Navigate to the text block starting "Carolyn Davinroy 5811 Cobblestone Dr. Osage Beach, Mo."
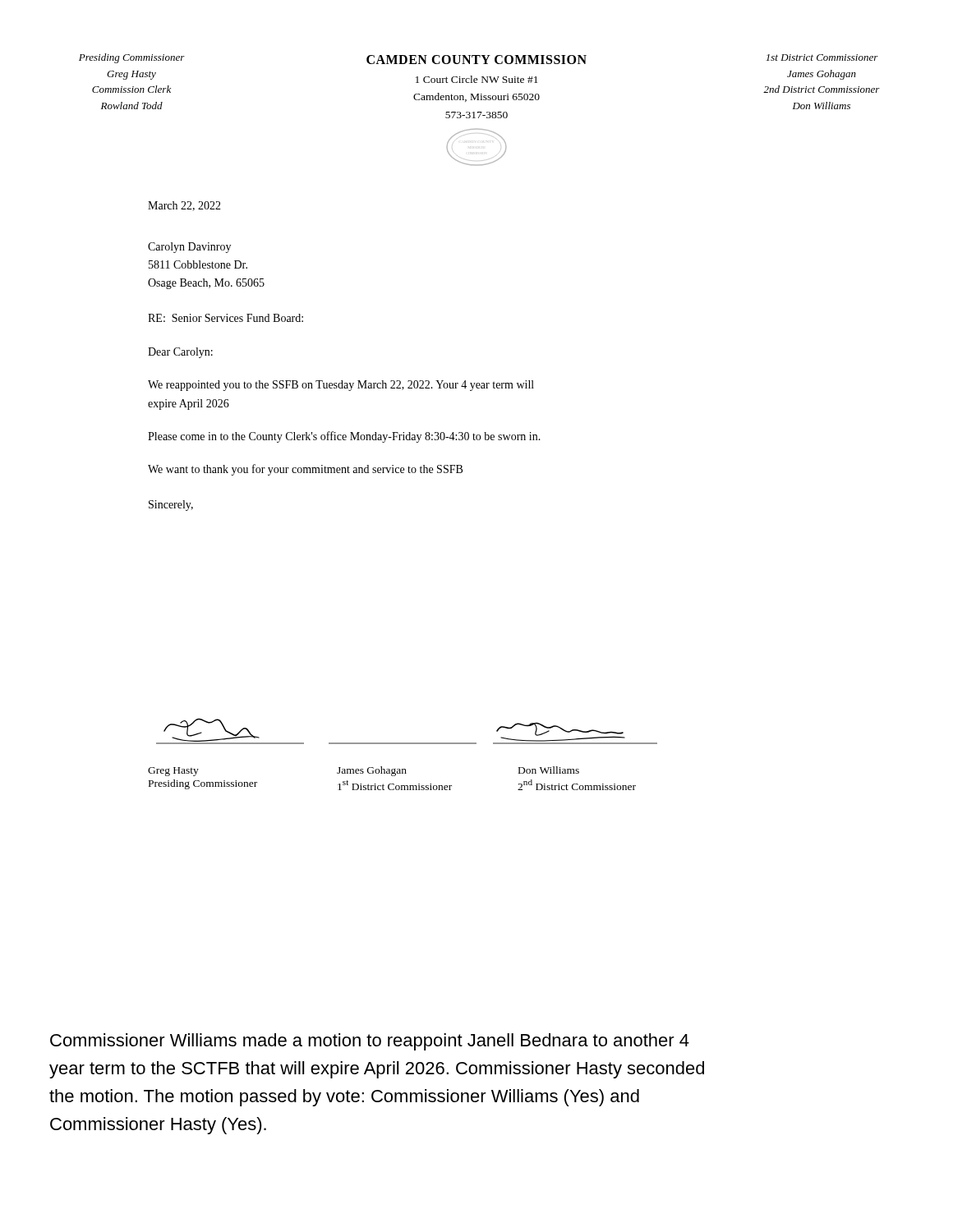Screen dimensions: 1232x953 206,265
